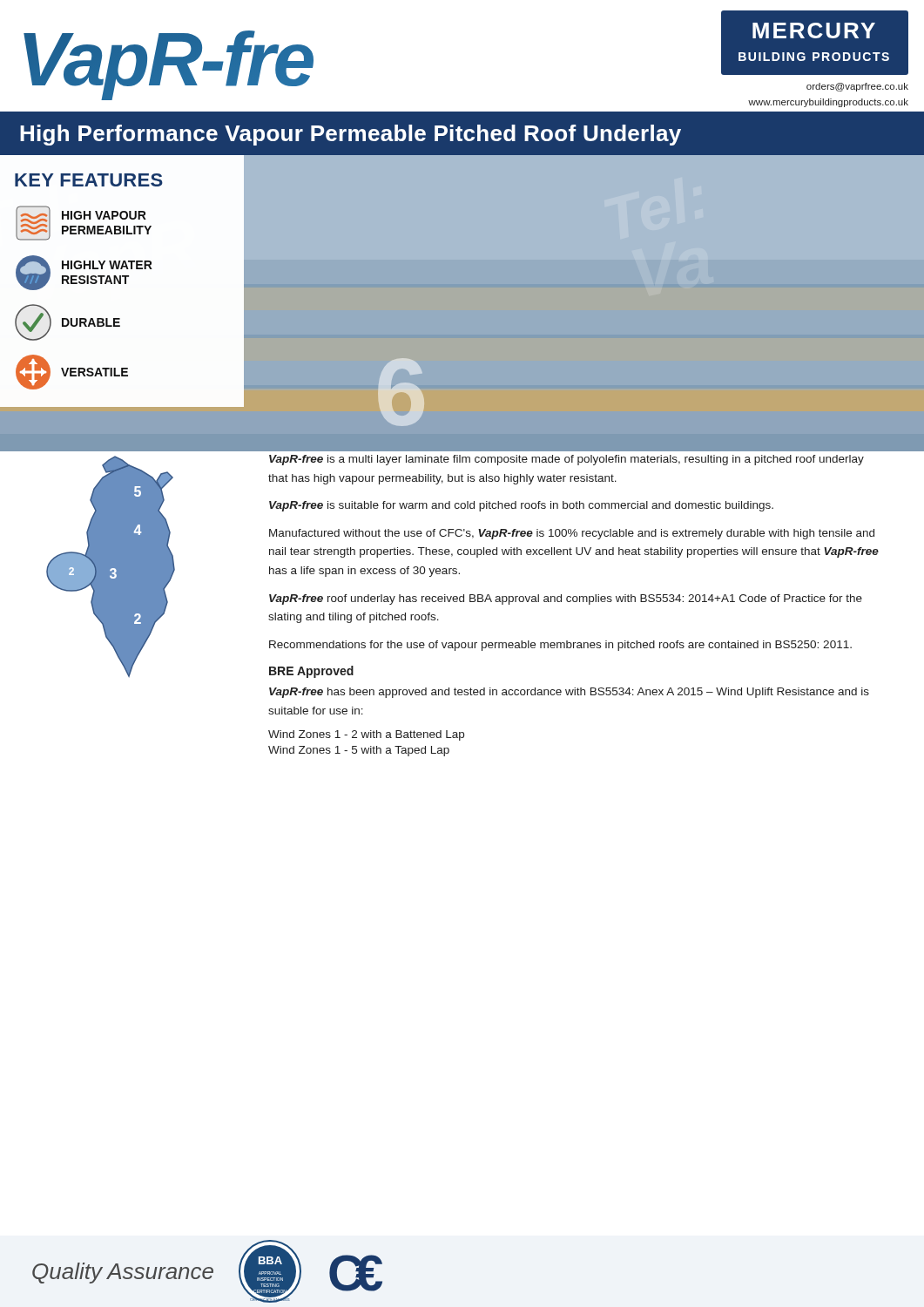The height and width of the screenshot is (1307, 924).
Task: Locate the text block with the text "VapR-free is a multi layer laminate film"
Action: (566, 468)
